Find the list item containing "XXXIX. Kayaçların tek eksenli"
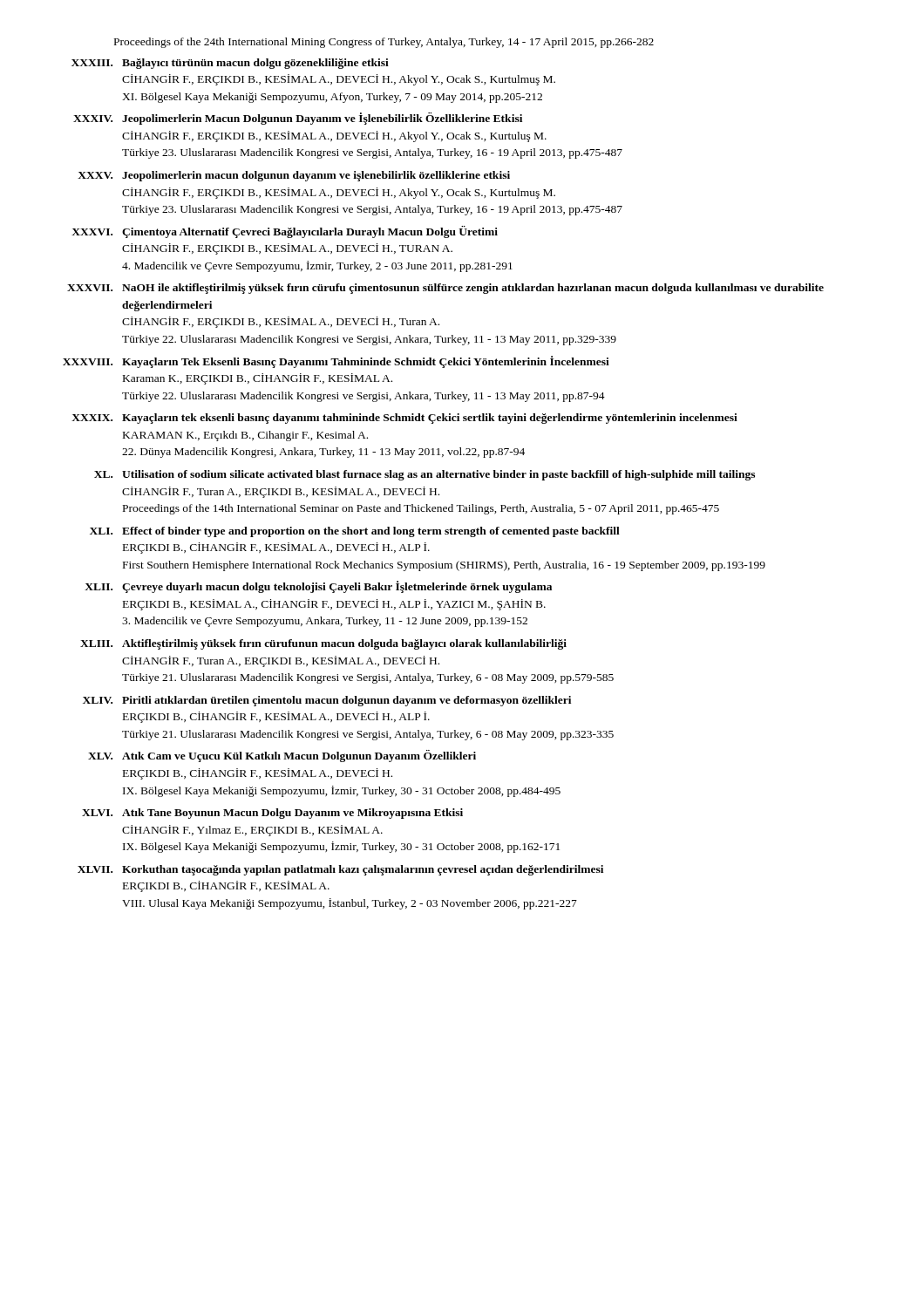This screenshot has width=924, height=1308. tap(404, 419)
